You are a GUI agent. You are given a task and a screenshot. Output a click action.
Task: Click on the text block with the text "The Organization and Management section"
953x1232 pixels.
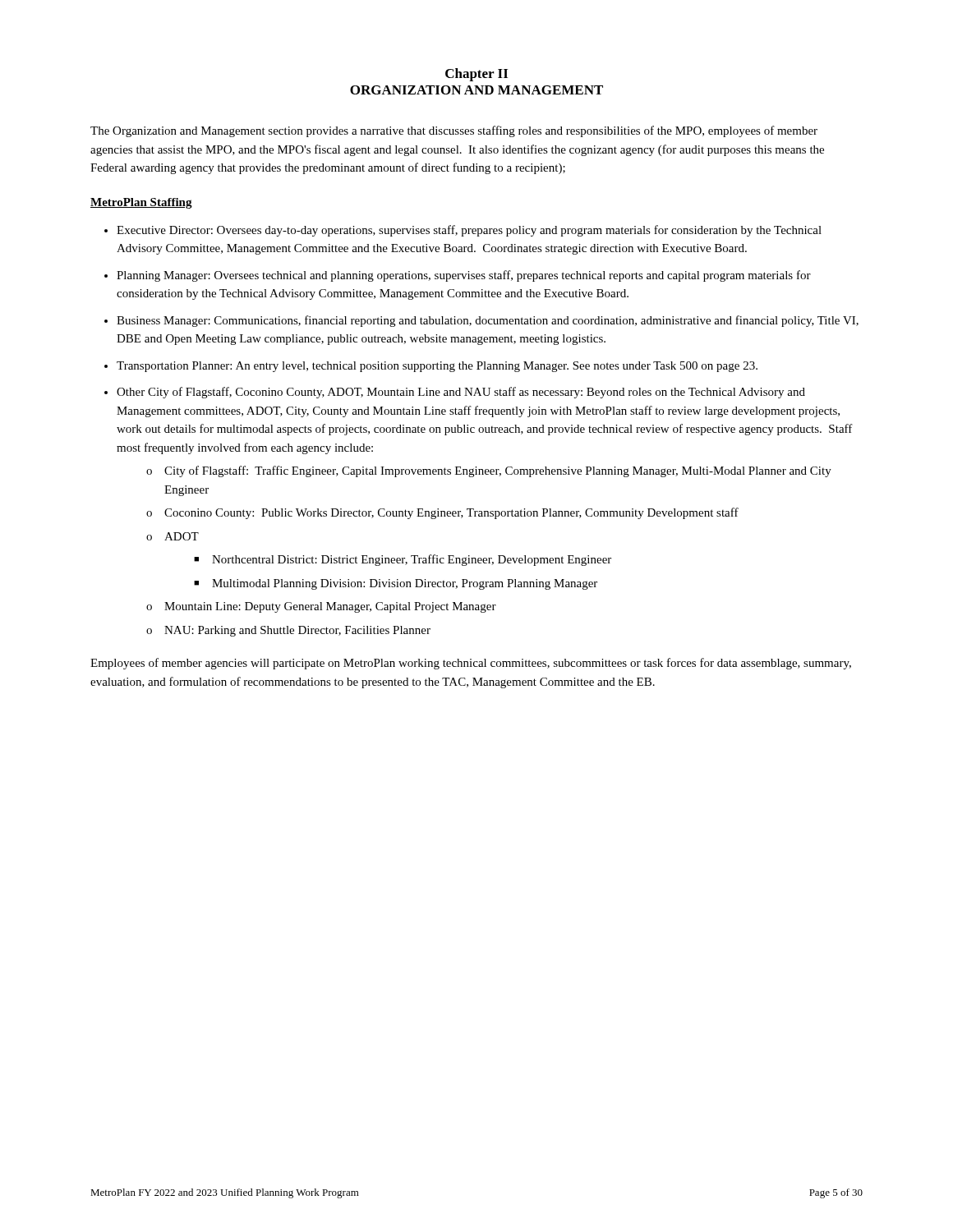pyautogui.click(x=457, y=149)
